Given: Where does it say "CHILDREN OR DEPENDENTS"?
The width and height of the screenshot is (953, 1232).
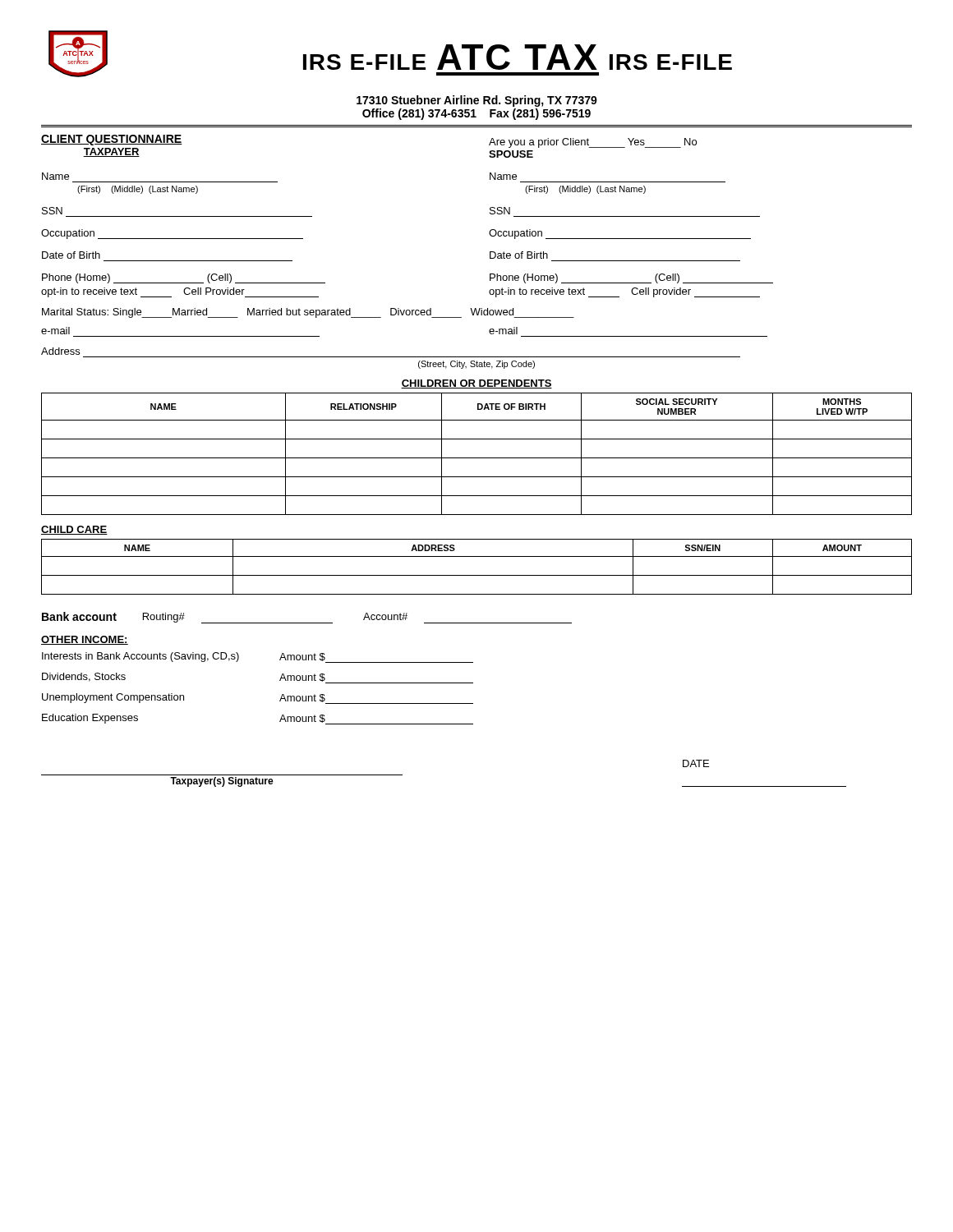Looking at the screenshot, I should pos(476,383).
